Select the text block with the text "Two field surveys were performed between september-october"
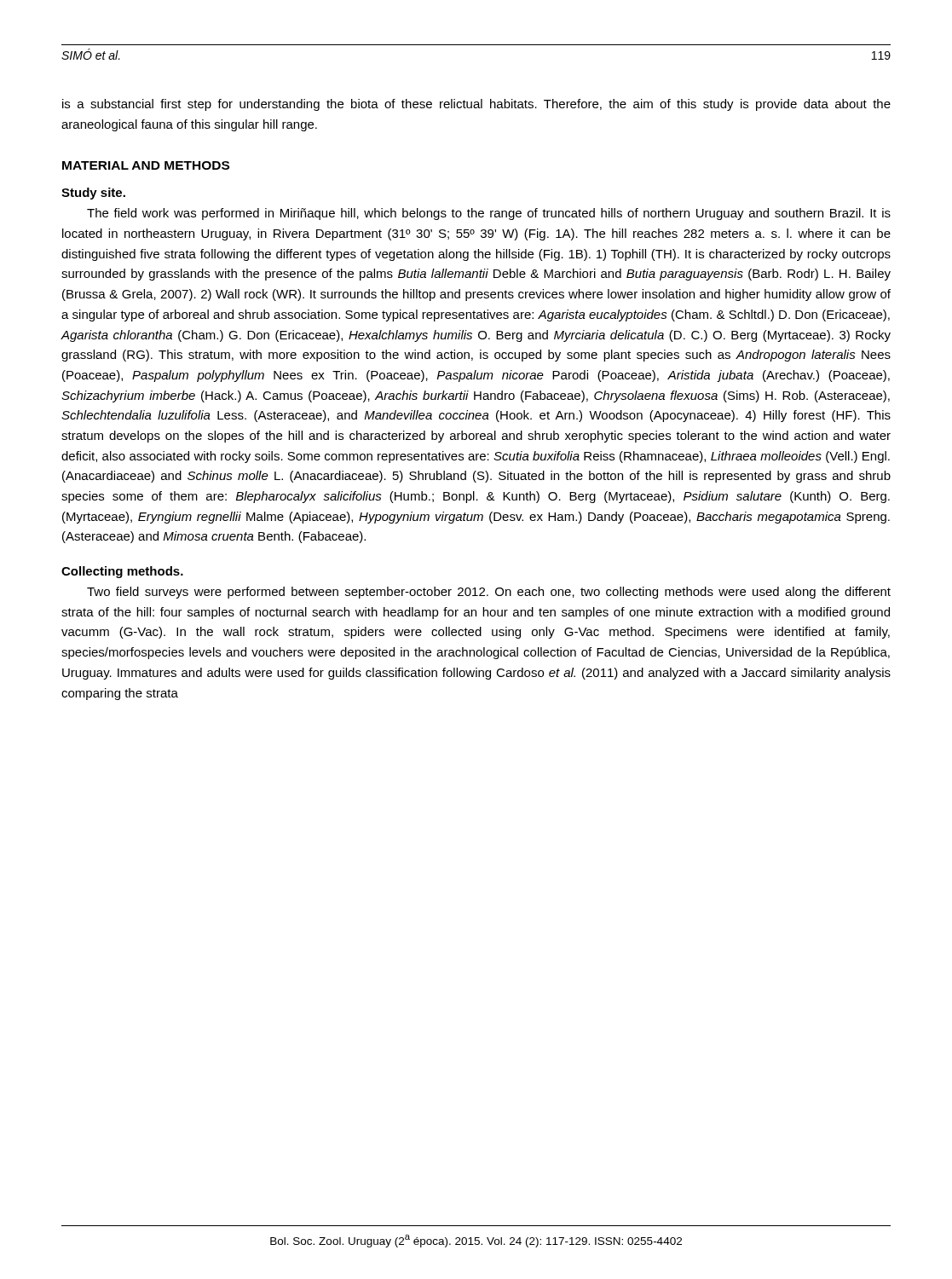 pyautogui.click(x=476, y=642)
